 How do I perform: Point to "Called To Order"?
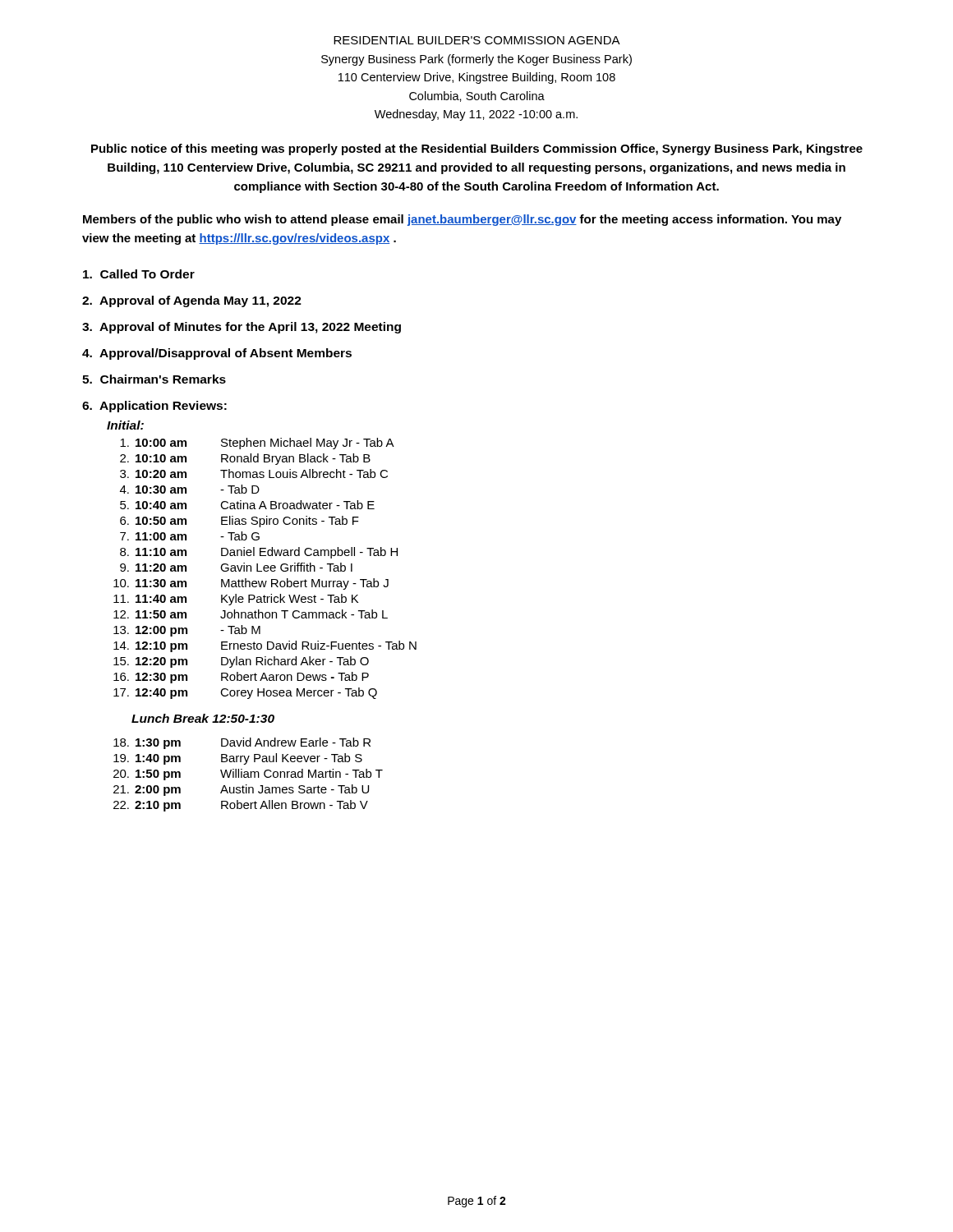click(138, 274)
